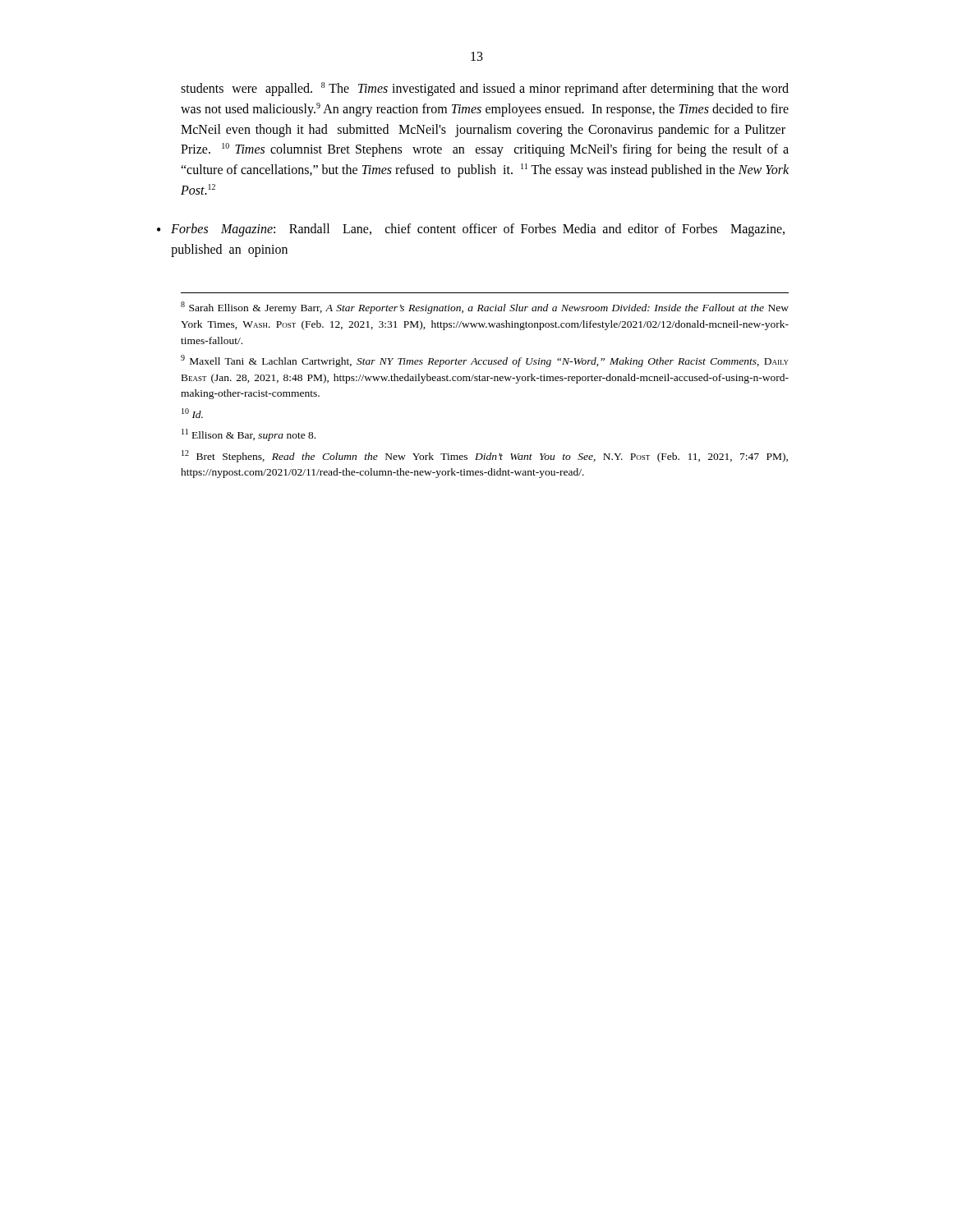Select the footnote that says "8 Sarah Ellison & Jeremy"
This screenshot has height=1232, width=953.
pos(485,323)
